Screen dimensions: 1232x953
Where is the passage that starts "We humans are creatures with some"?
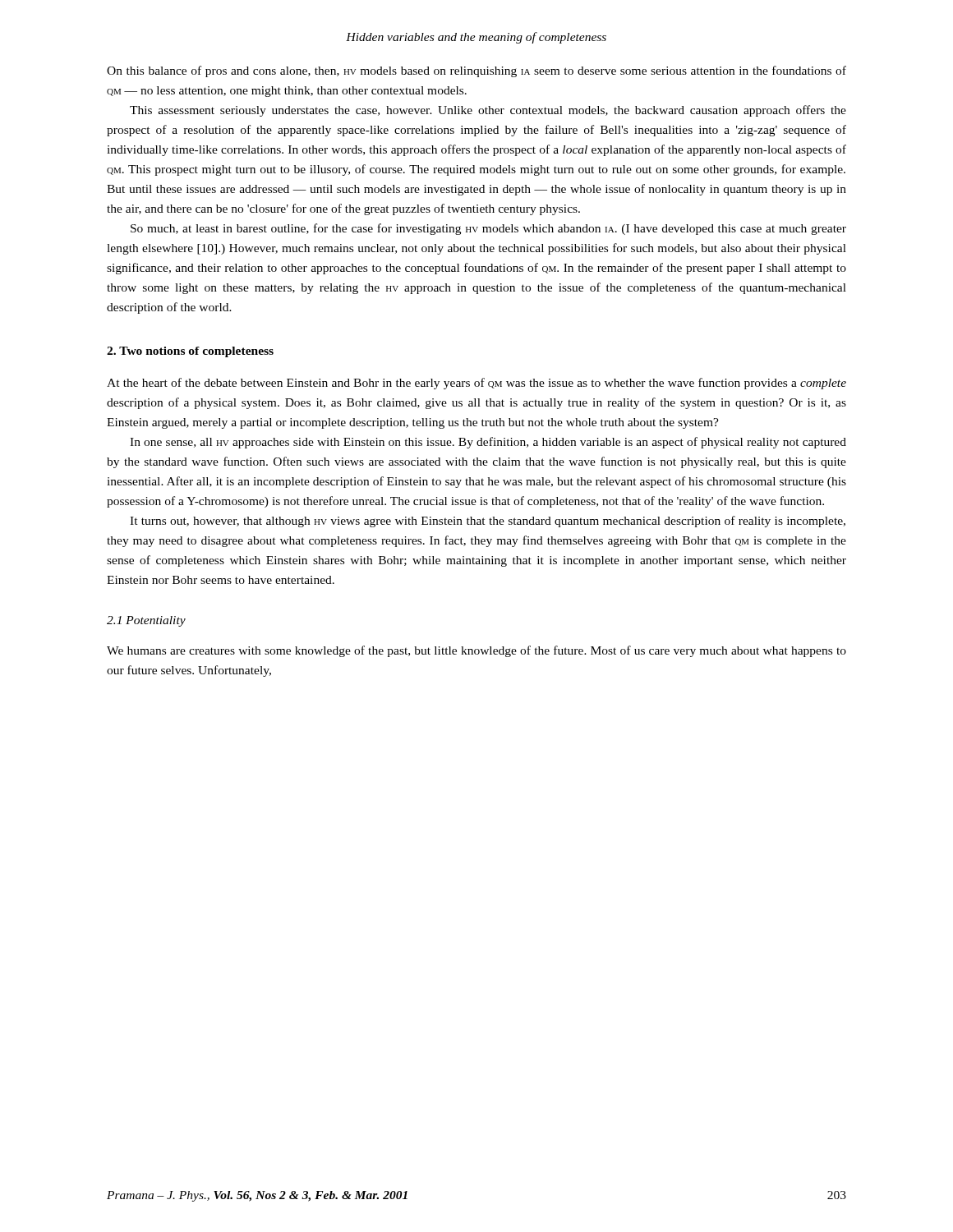tap(476, 661)
